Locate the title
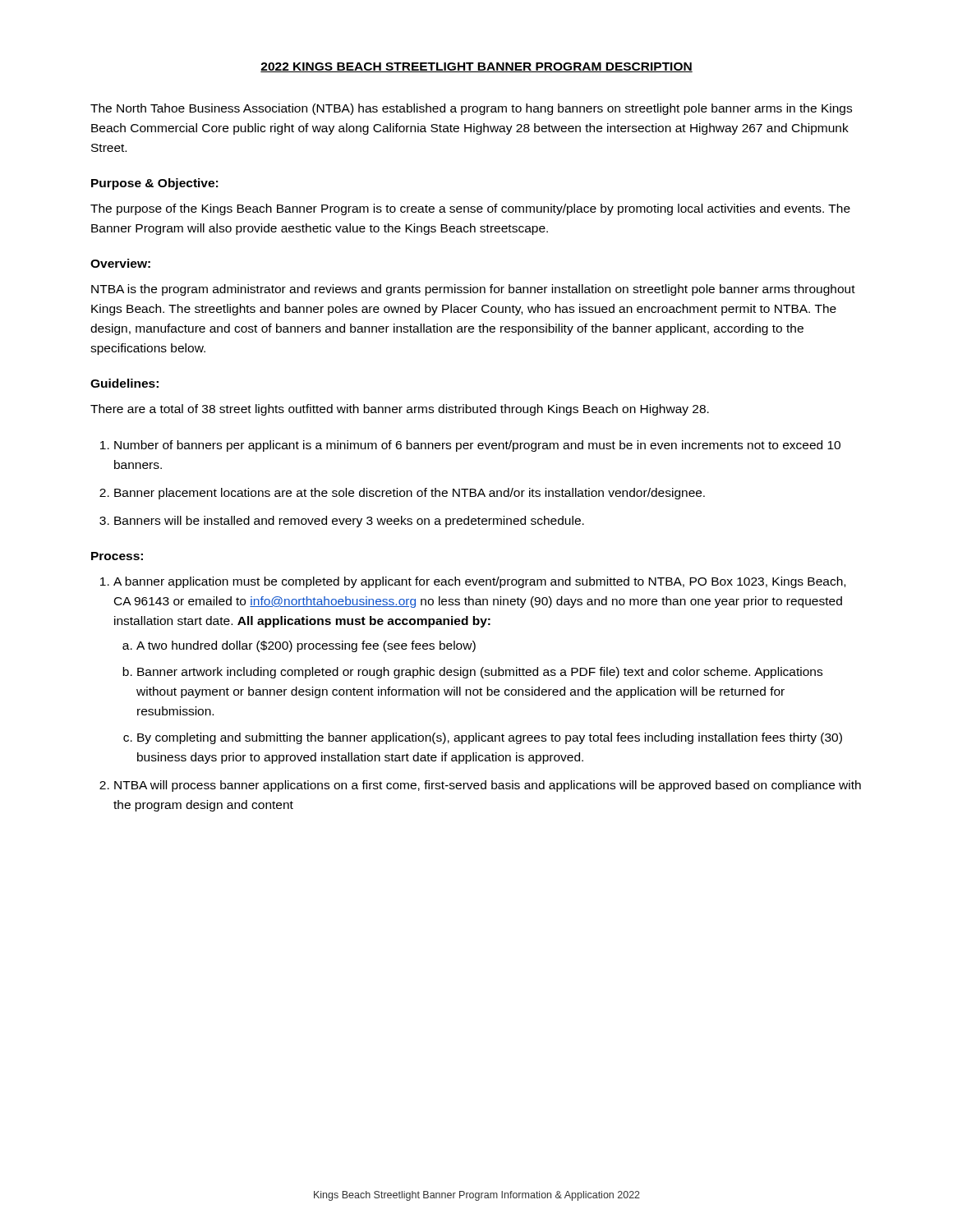This screenshot has width=953, height=1232. [476, 66]
